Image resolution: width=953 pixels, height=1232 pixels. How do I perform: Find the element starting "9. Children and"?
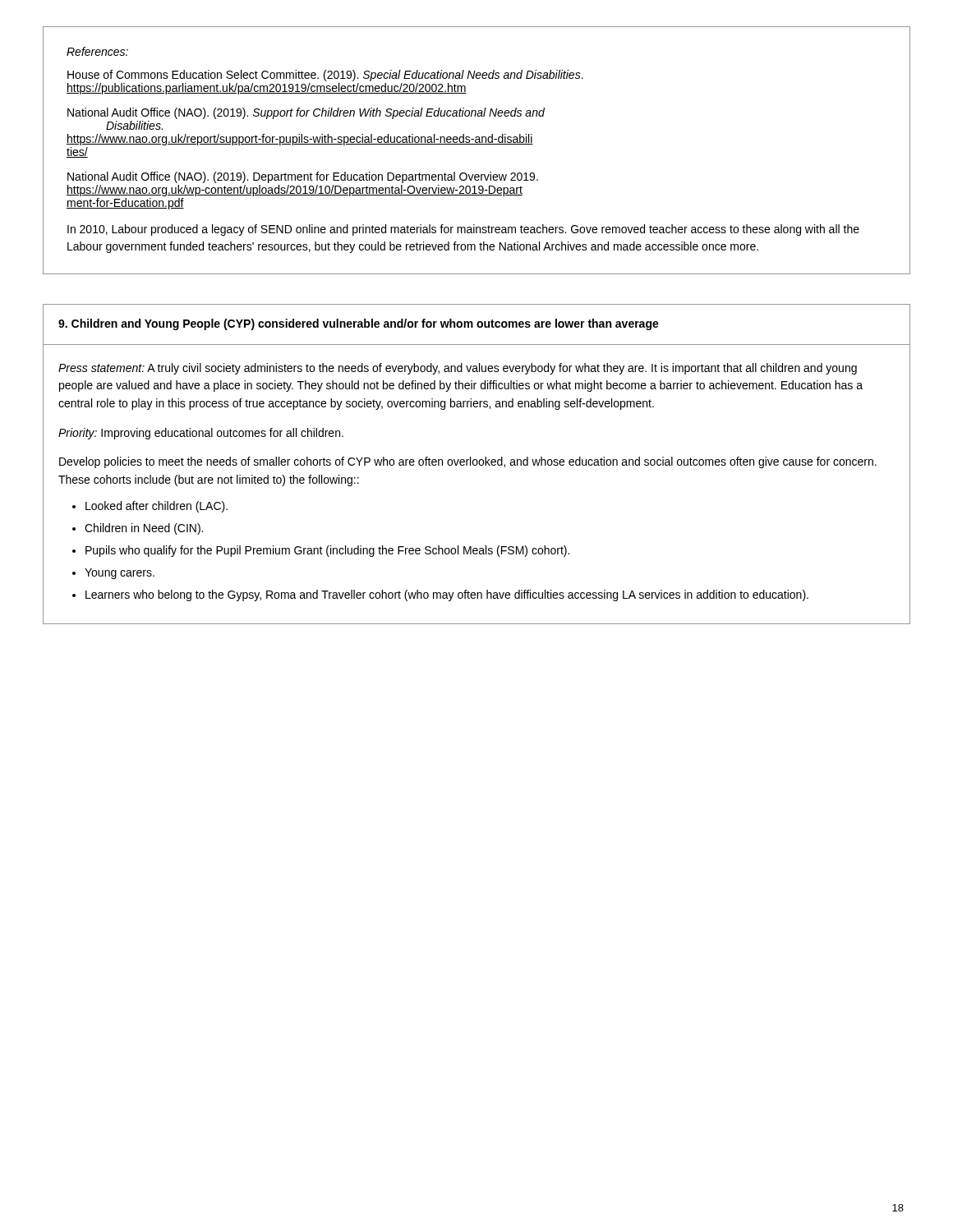359,324
